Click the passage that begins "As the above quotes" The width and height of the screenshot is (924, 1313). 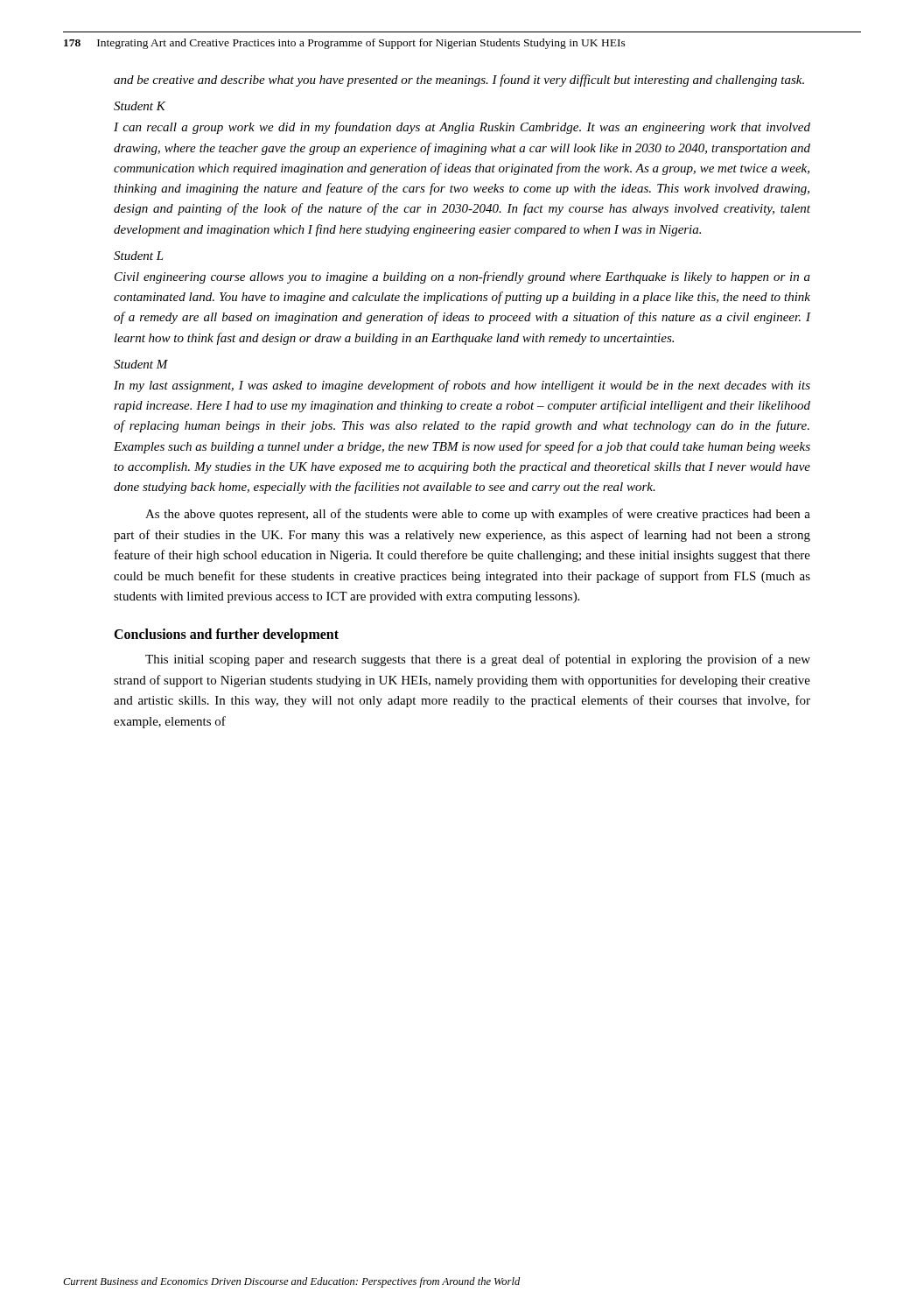click(462, 555)
